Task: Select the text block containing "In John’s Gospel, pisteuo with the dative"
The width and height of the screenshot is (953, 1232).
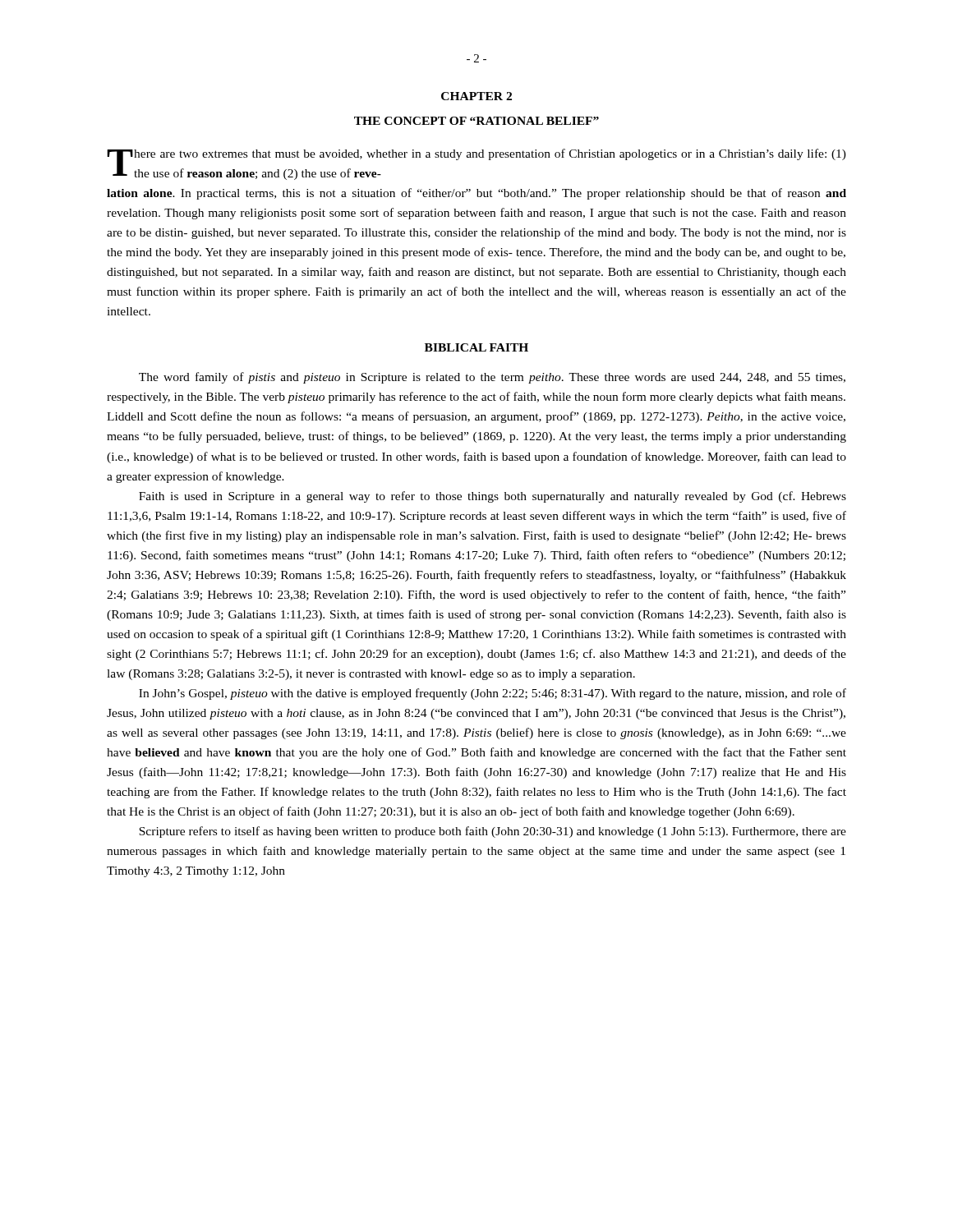Action: (476, 752)
